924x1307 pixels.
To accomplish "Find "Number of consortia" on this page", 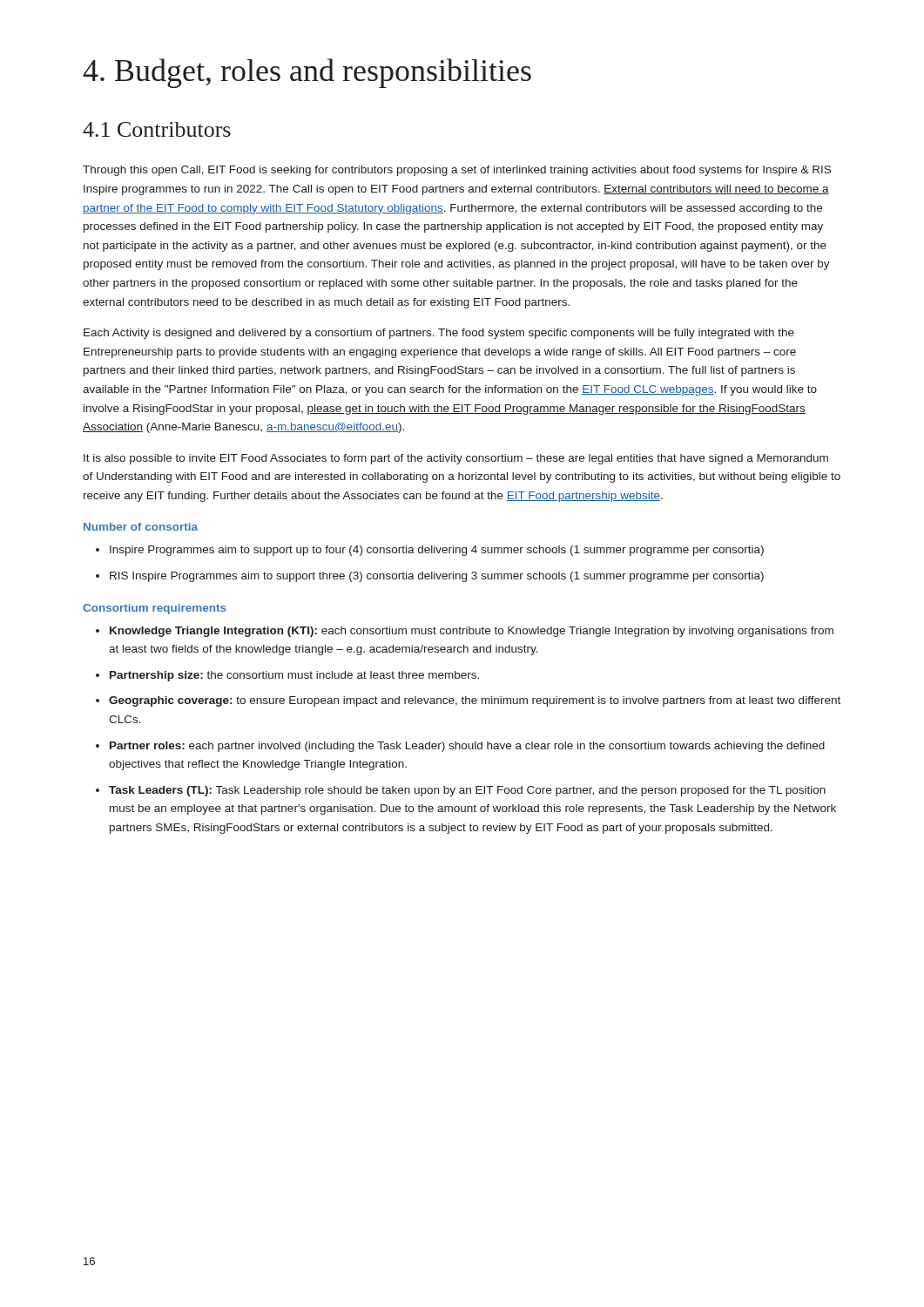I will point(141,527).
